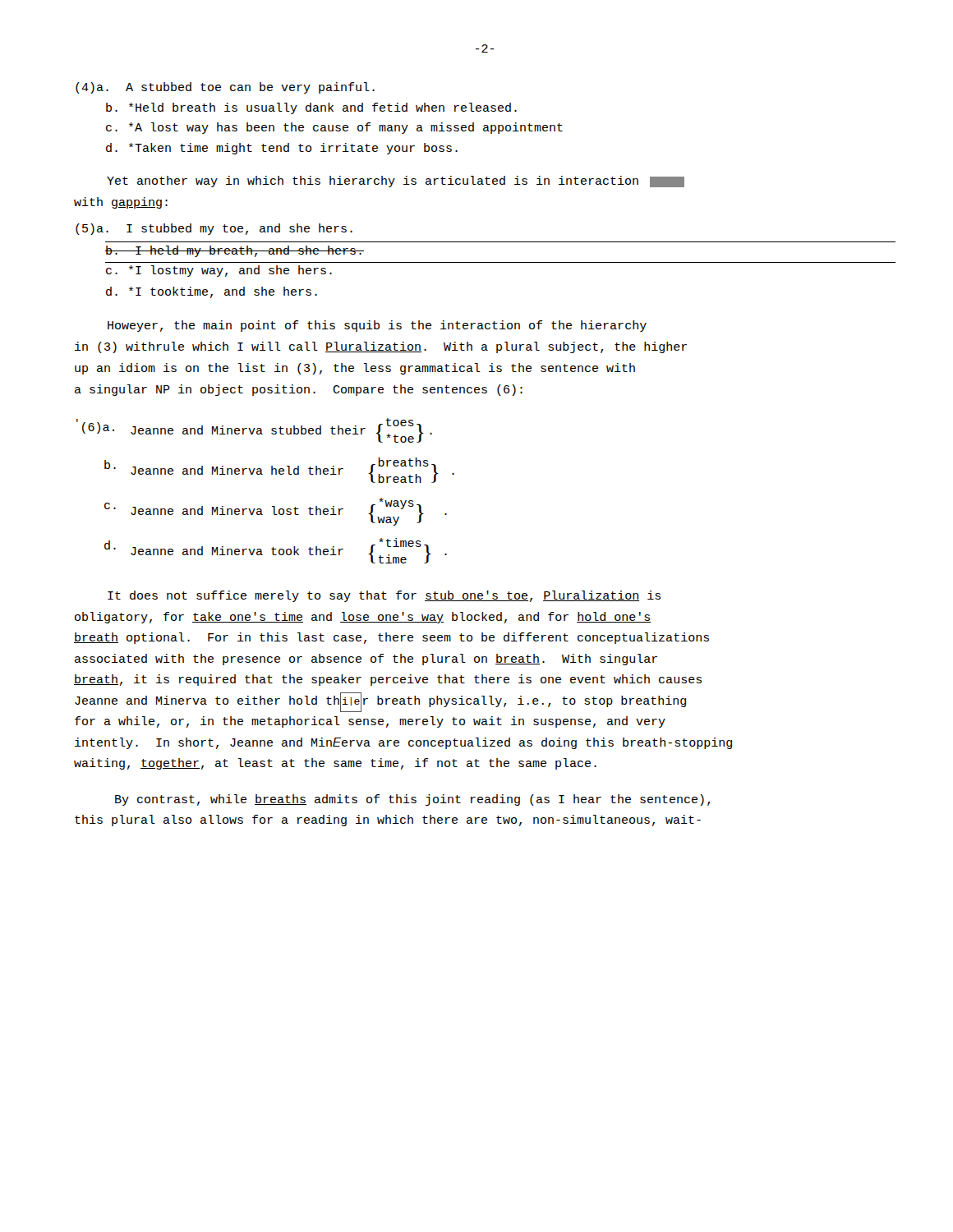Click the passage that begins "this plural also"
The image size is (953, 1232).
(388, 821)
